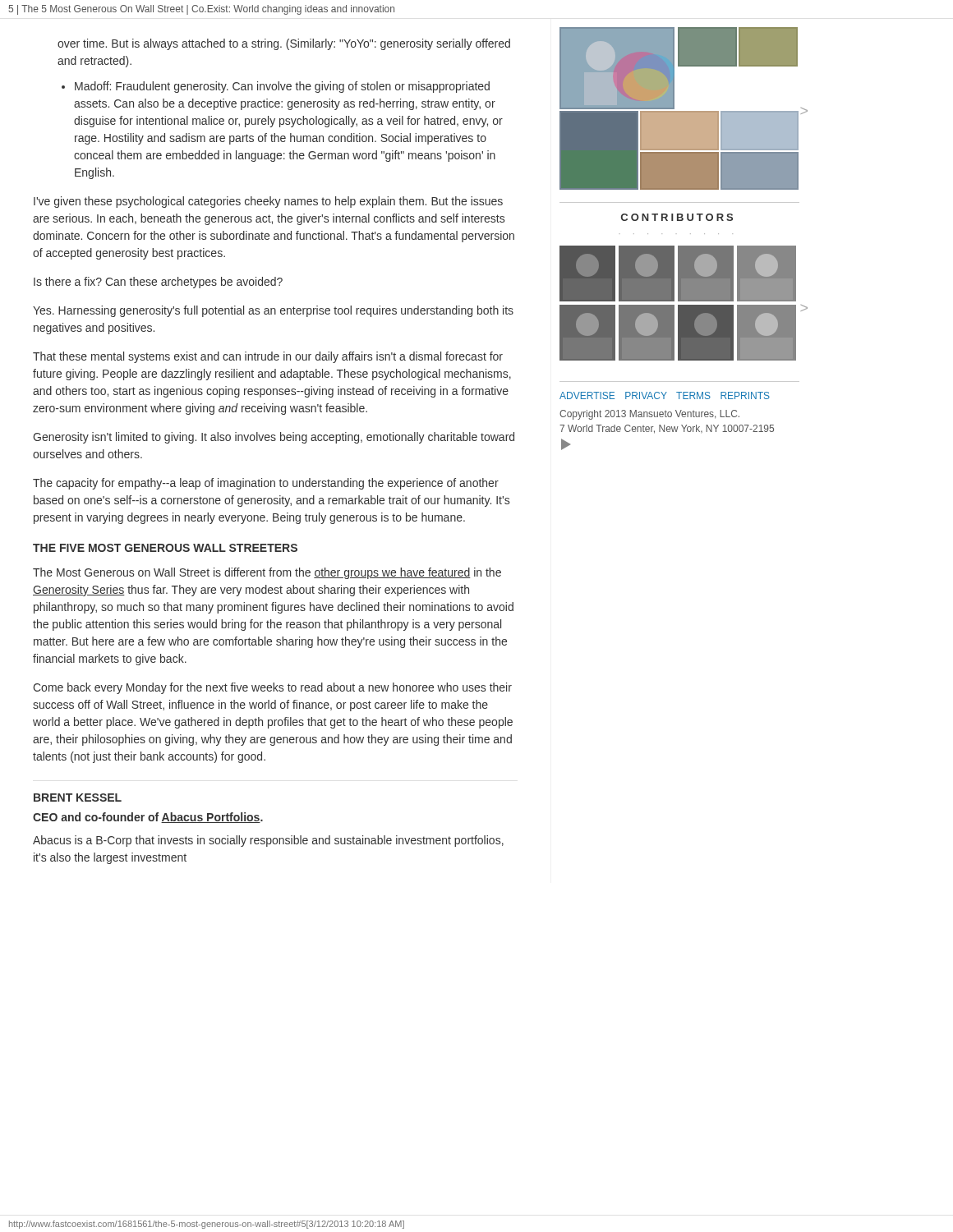Point to "THE FIVE MOST GENEROUS WALL STREETERS"
The height and width of the screenshot is (1232, 953).
click(165, 548)
